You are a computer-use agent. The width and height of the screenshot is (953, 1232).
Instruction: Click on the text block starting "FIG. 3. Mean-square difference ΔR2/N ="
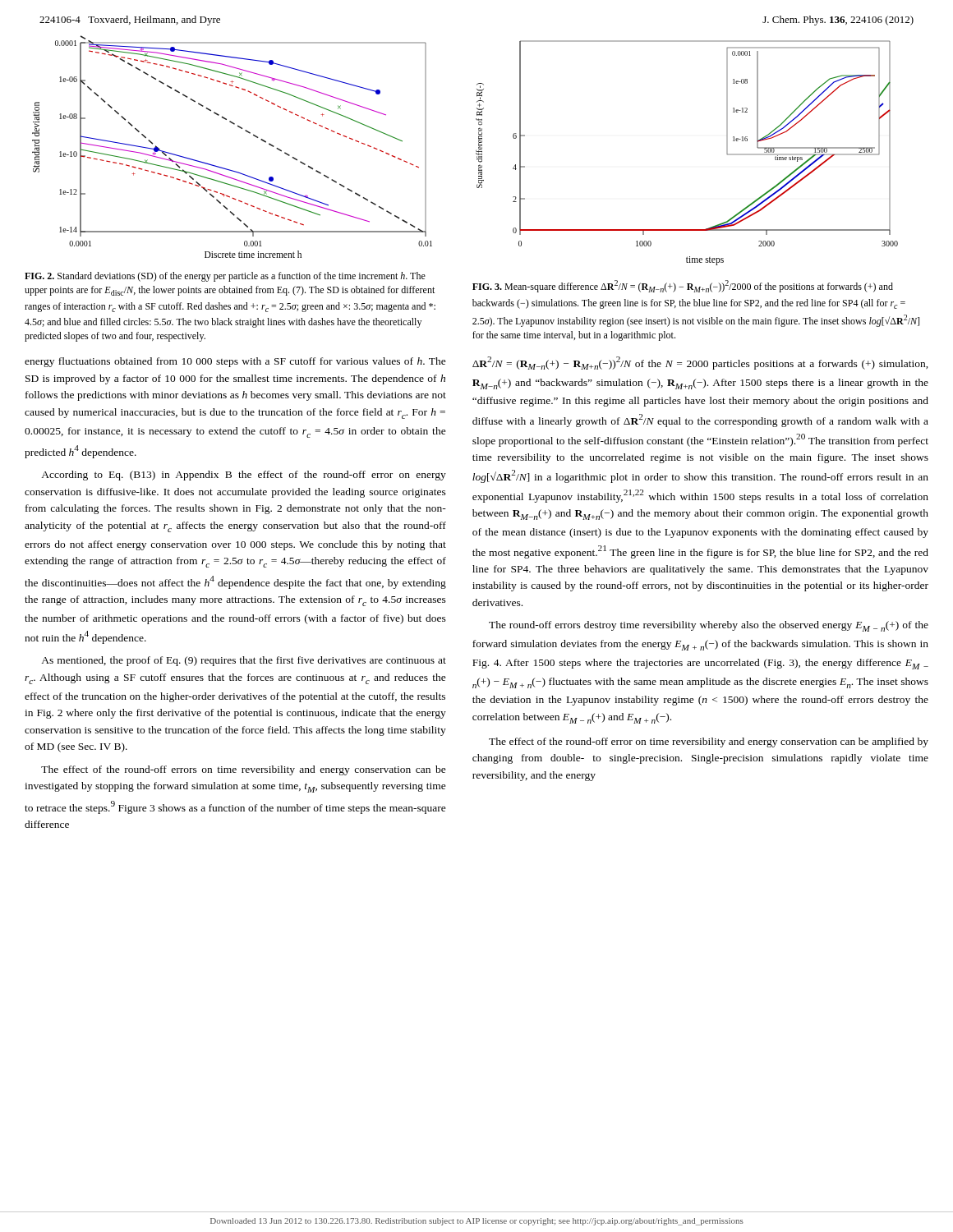696,310
